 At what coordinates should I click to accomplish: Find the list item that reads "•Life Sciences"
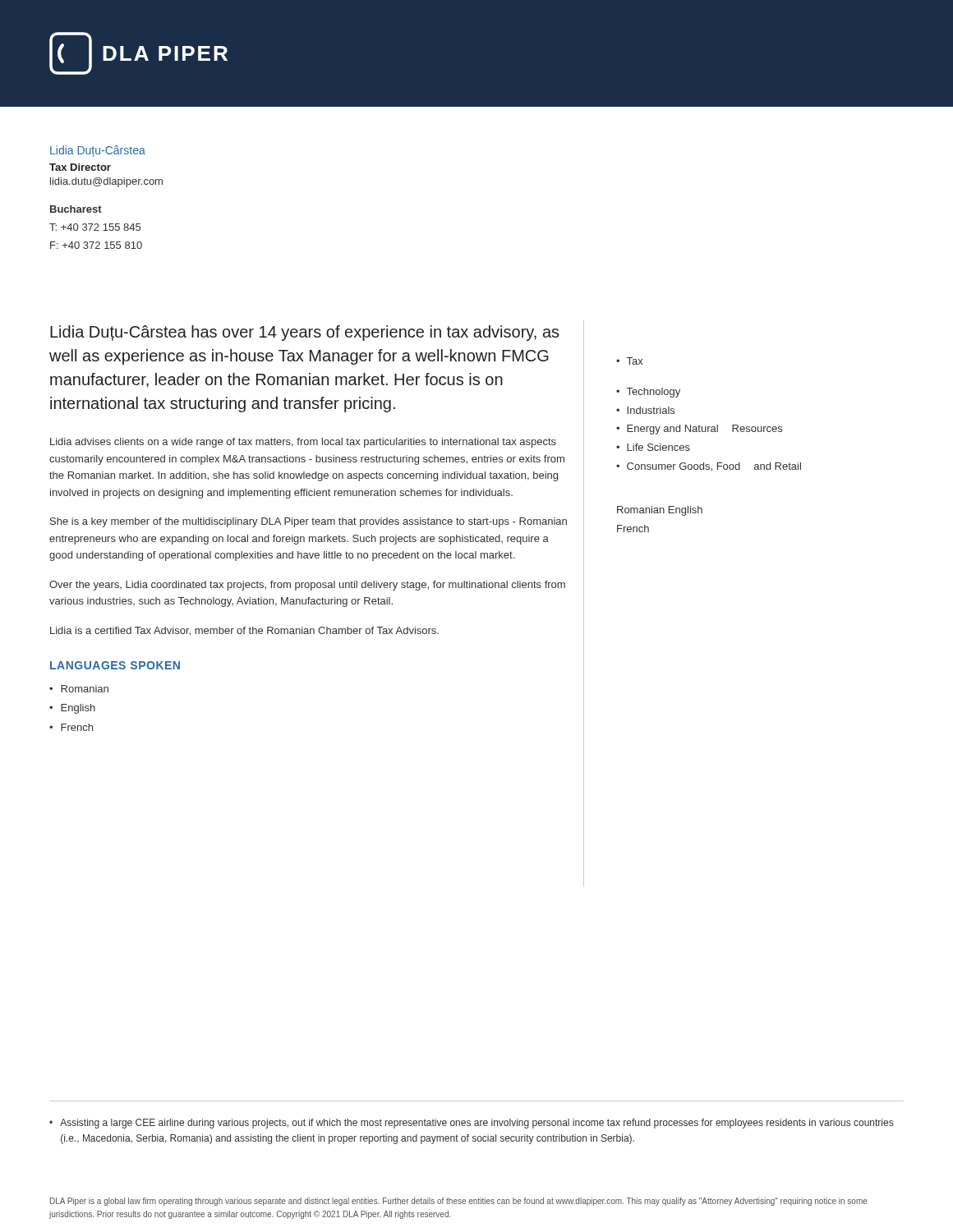[x=653, y=448]
